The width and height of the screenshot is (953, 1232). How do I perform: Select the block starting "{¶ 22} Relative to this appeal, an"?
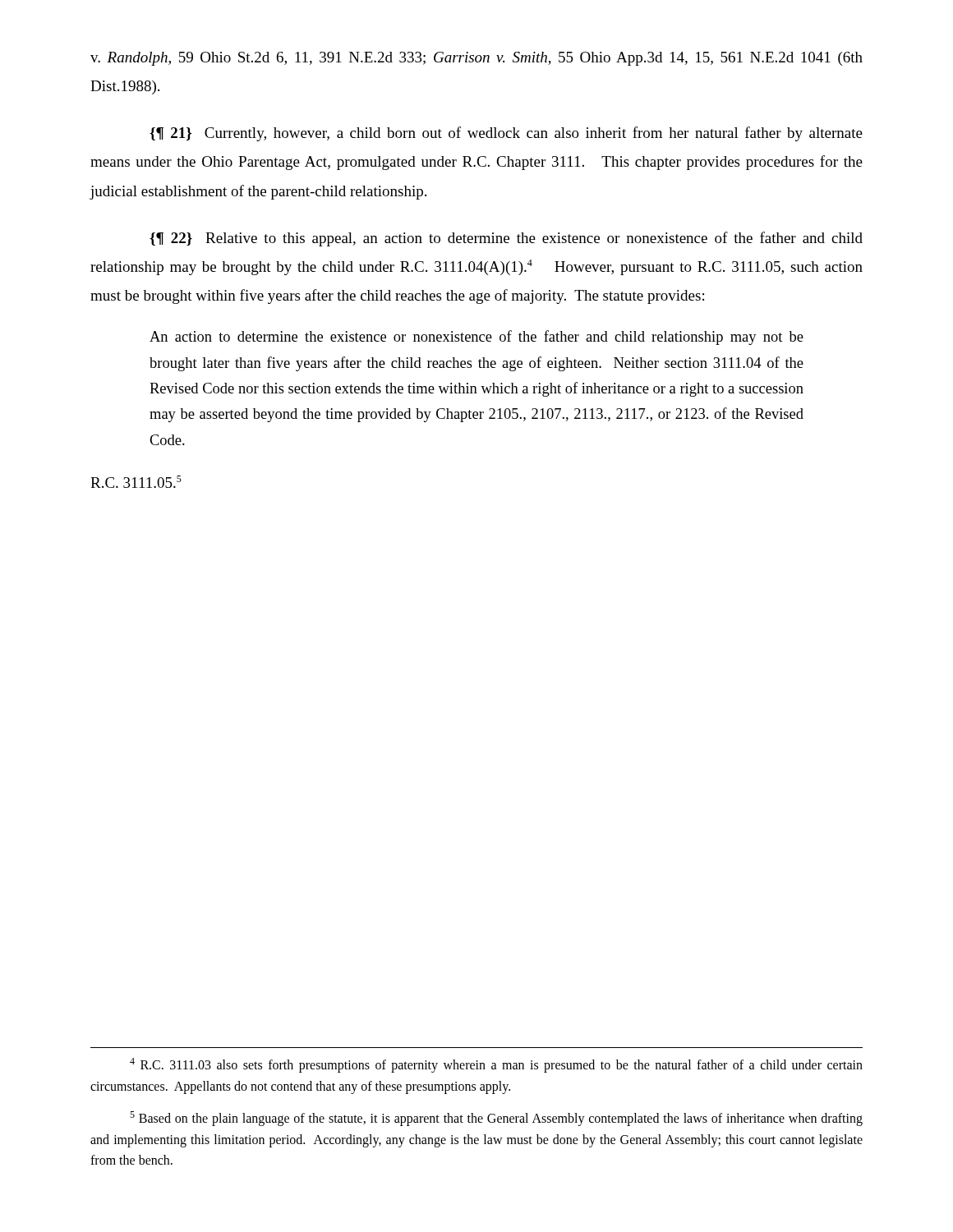tap(476, 266)
